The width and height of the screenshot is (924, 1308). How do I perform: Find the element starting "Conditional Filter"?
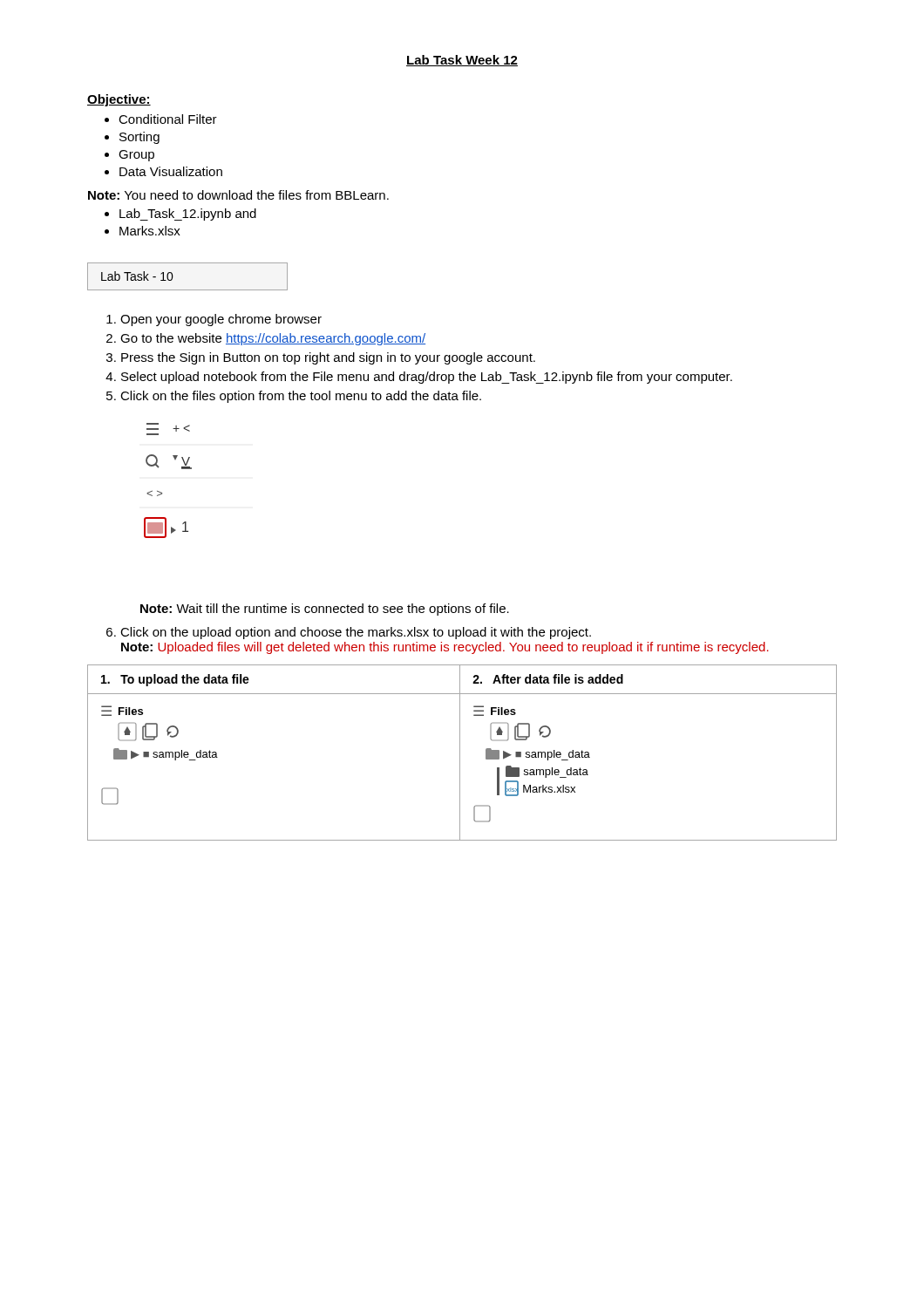point(168,119)
